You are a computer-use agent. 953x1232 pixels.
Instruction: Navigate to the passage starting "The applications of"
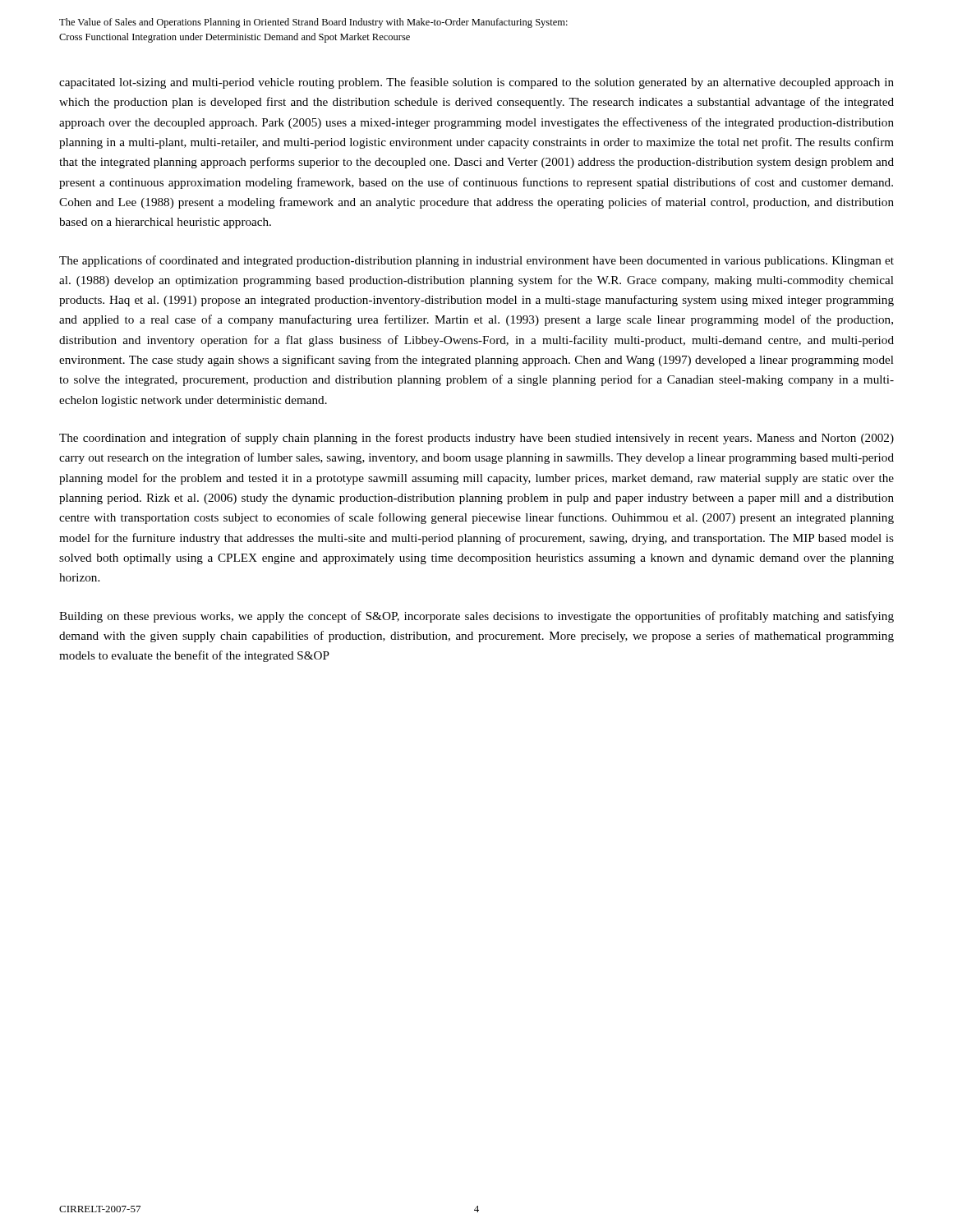476,329
